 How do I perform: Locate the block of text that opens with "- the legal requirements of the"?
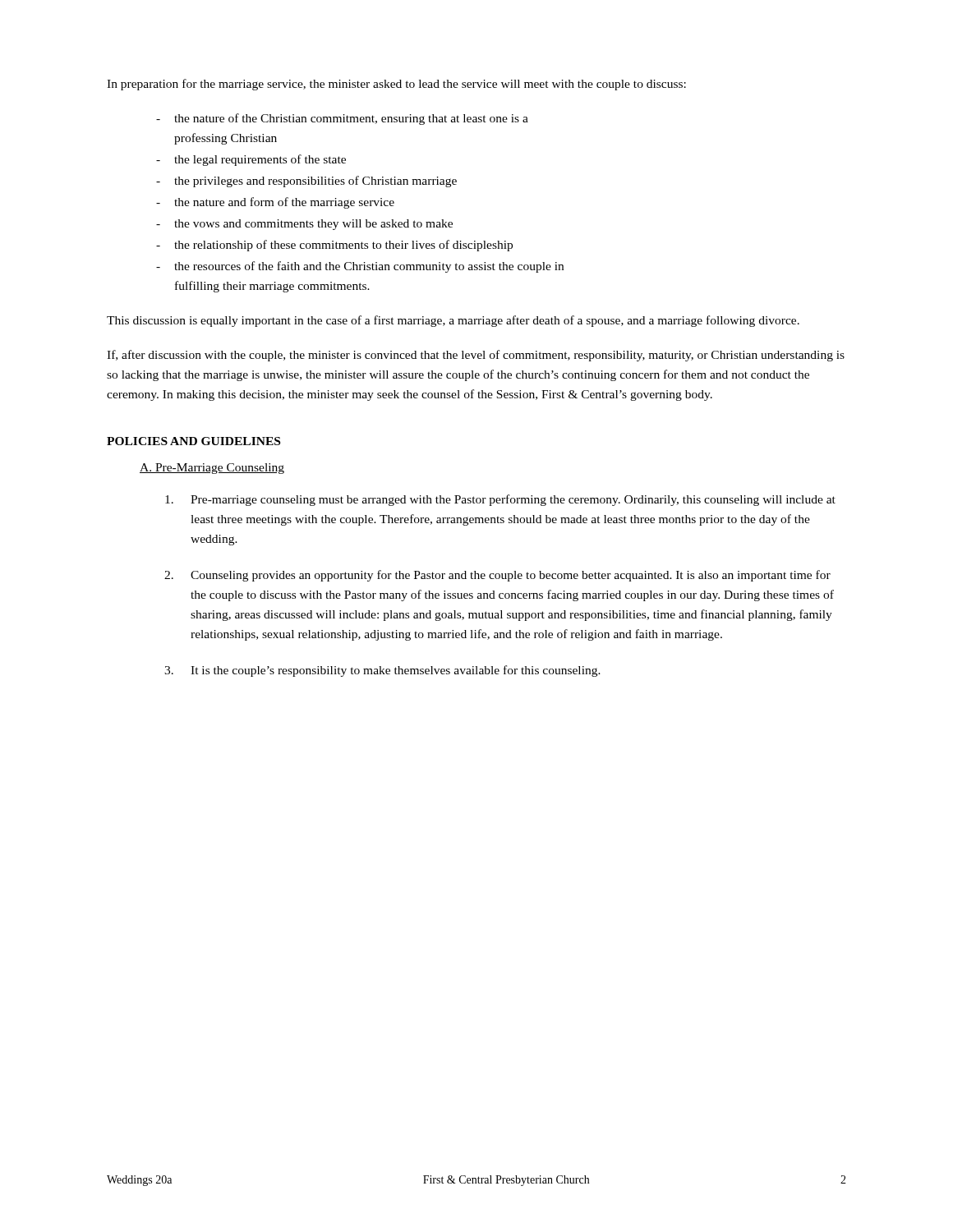[x=251, y=160]
